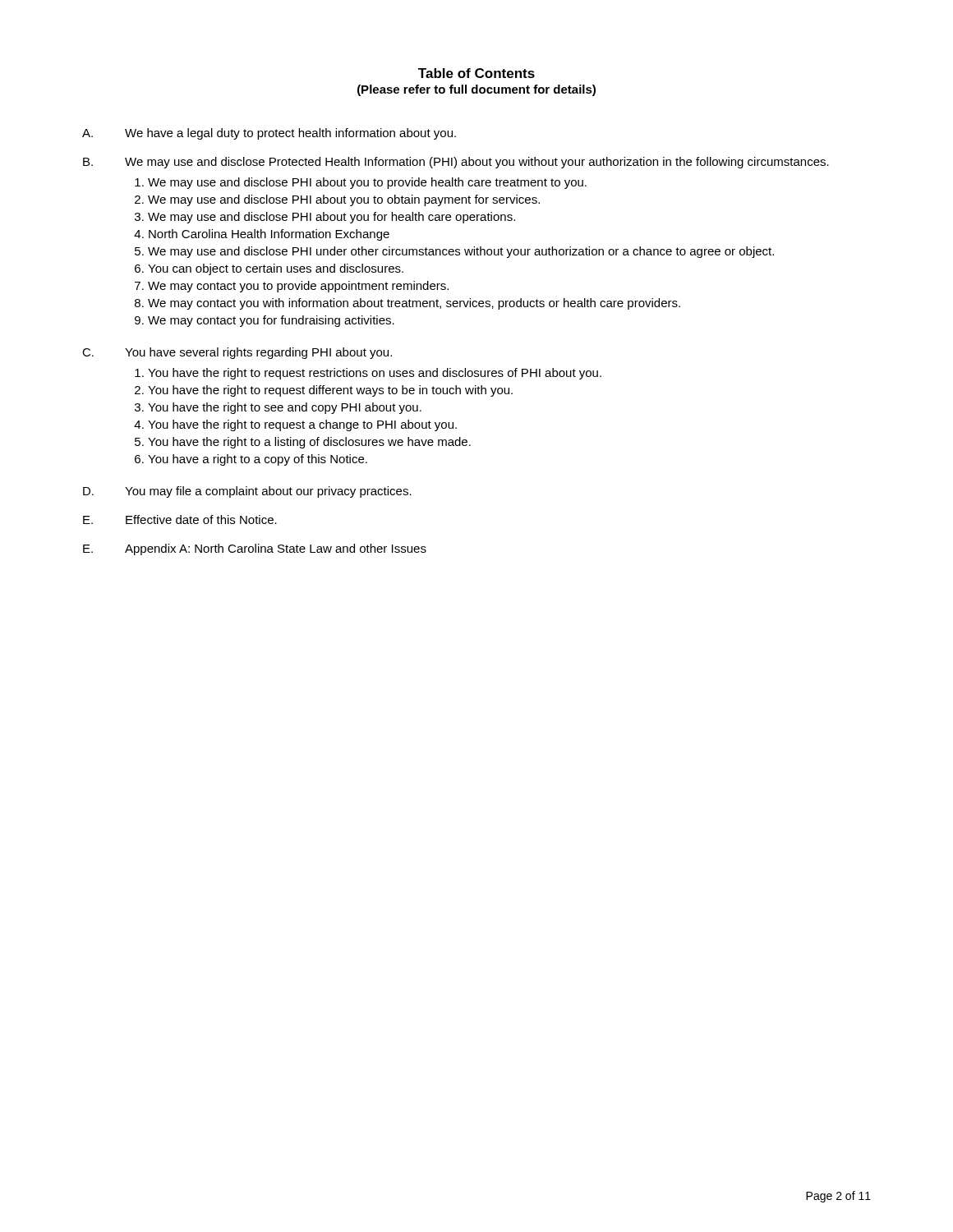Point to the block beginning "B. We may use and disclose Protected"
Image resolution: width=953 pixels, height=1232 pixels.
[476, 242]
